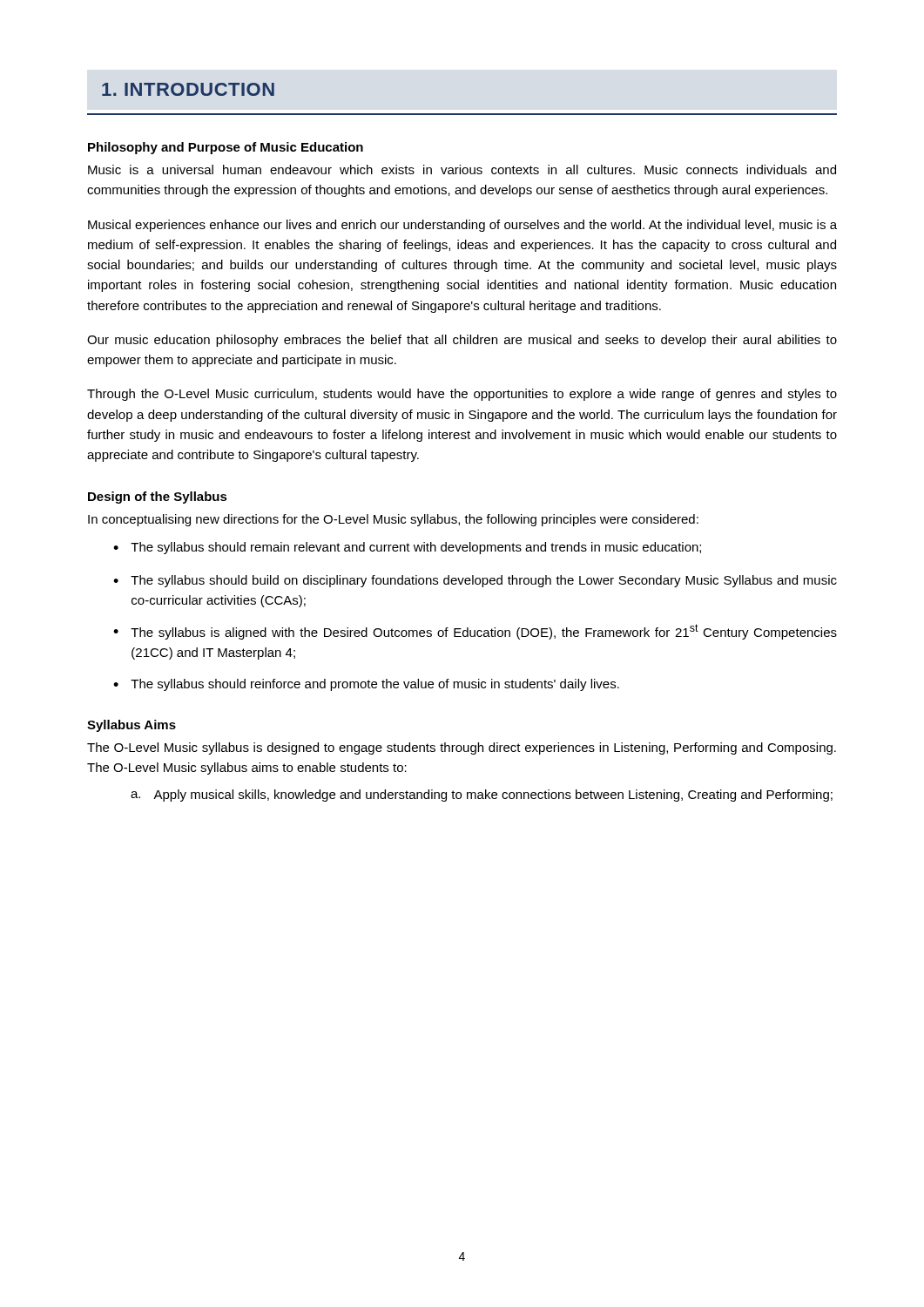The width and height of the screenshot is (924, 1307).
Task: Navigate to the passage starting "Musical experiences enhance our lives and enrich"
Action: (462, 265)
